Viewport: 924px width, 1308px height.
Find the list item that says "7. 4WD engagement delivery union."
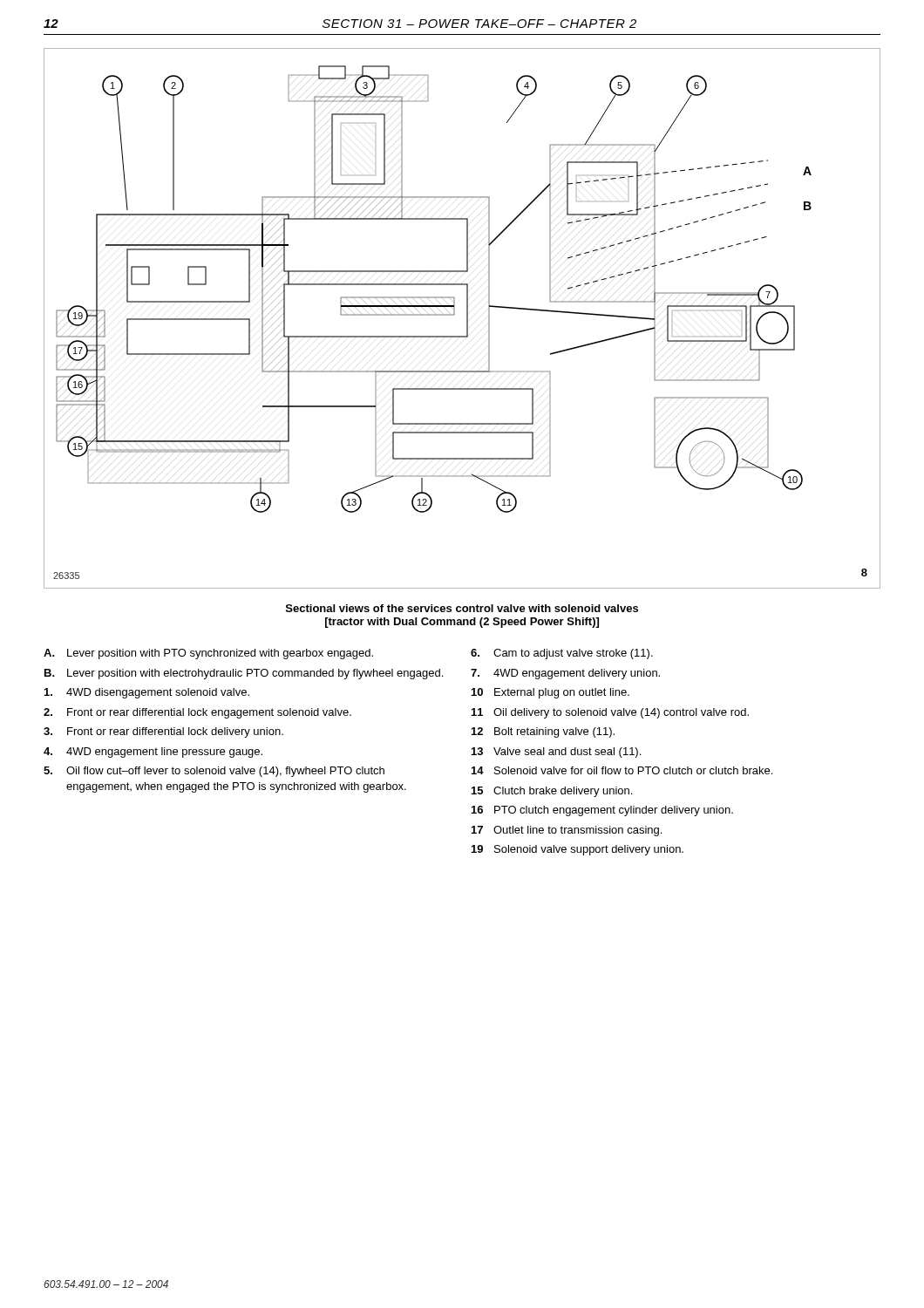(565, 674)
